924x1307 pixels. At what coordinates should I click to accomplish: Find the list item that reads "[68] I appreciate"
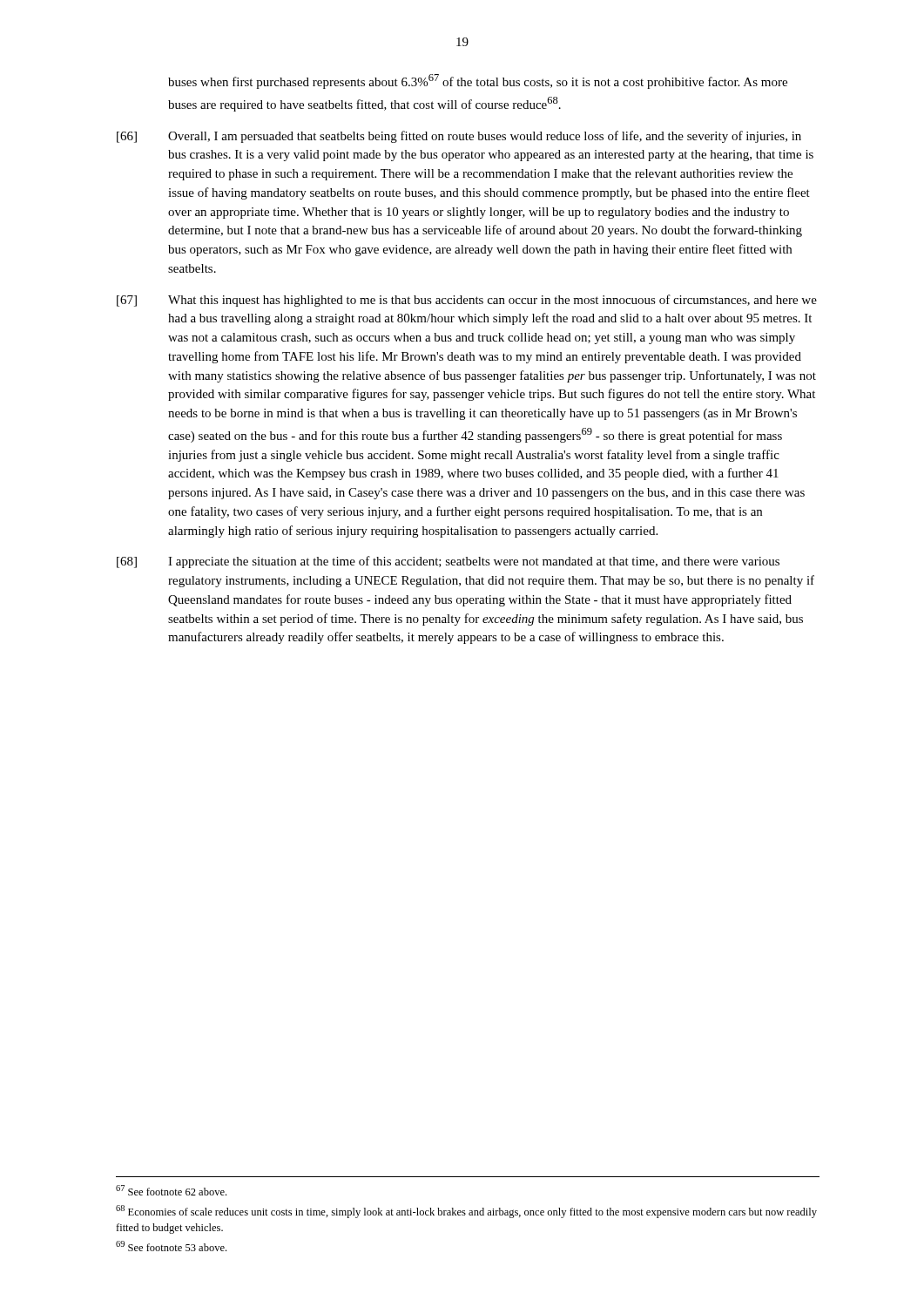[x=468, y=600]
